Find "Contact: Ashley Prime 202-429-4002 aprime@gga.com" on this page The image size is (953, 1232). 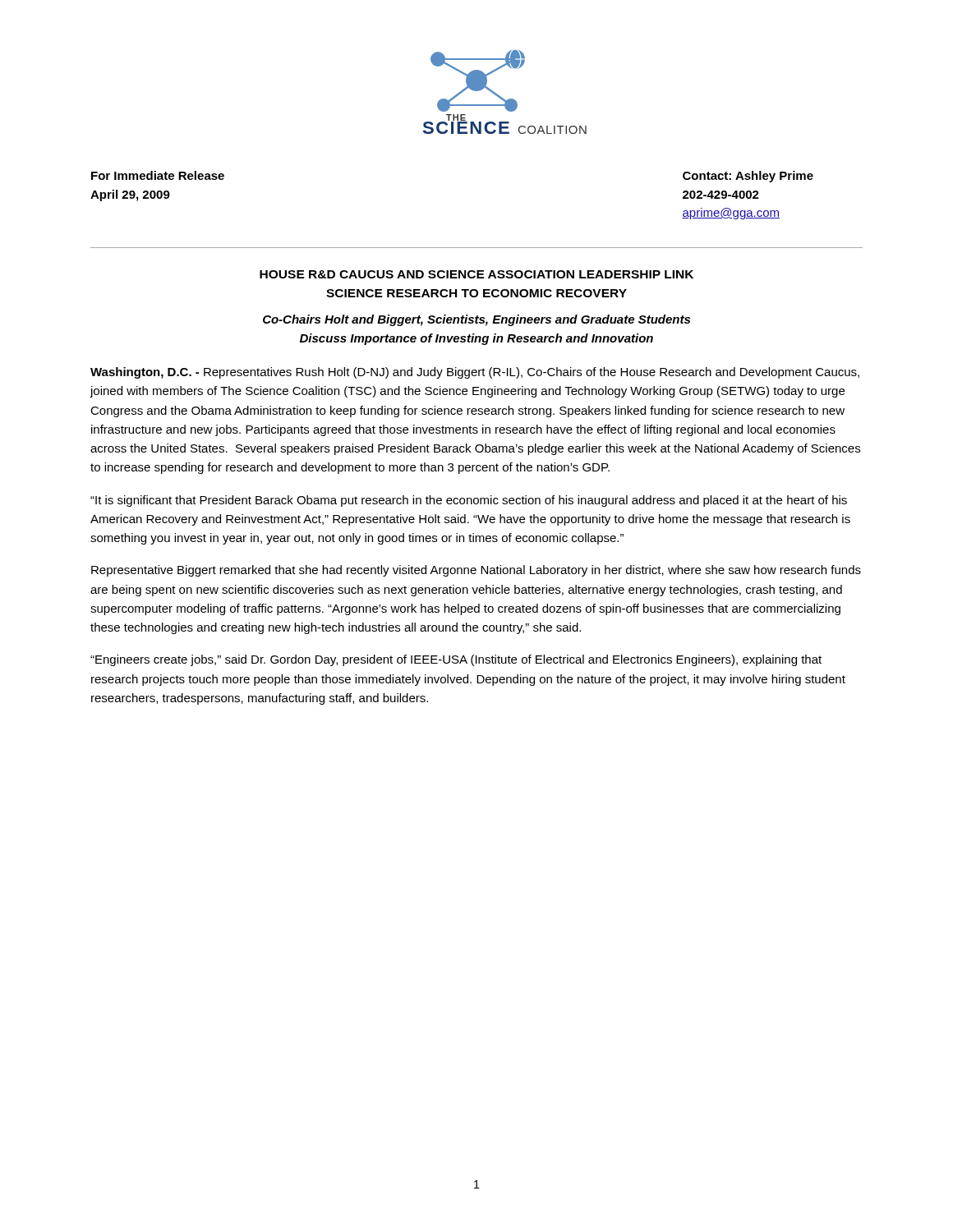(748, 194)
